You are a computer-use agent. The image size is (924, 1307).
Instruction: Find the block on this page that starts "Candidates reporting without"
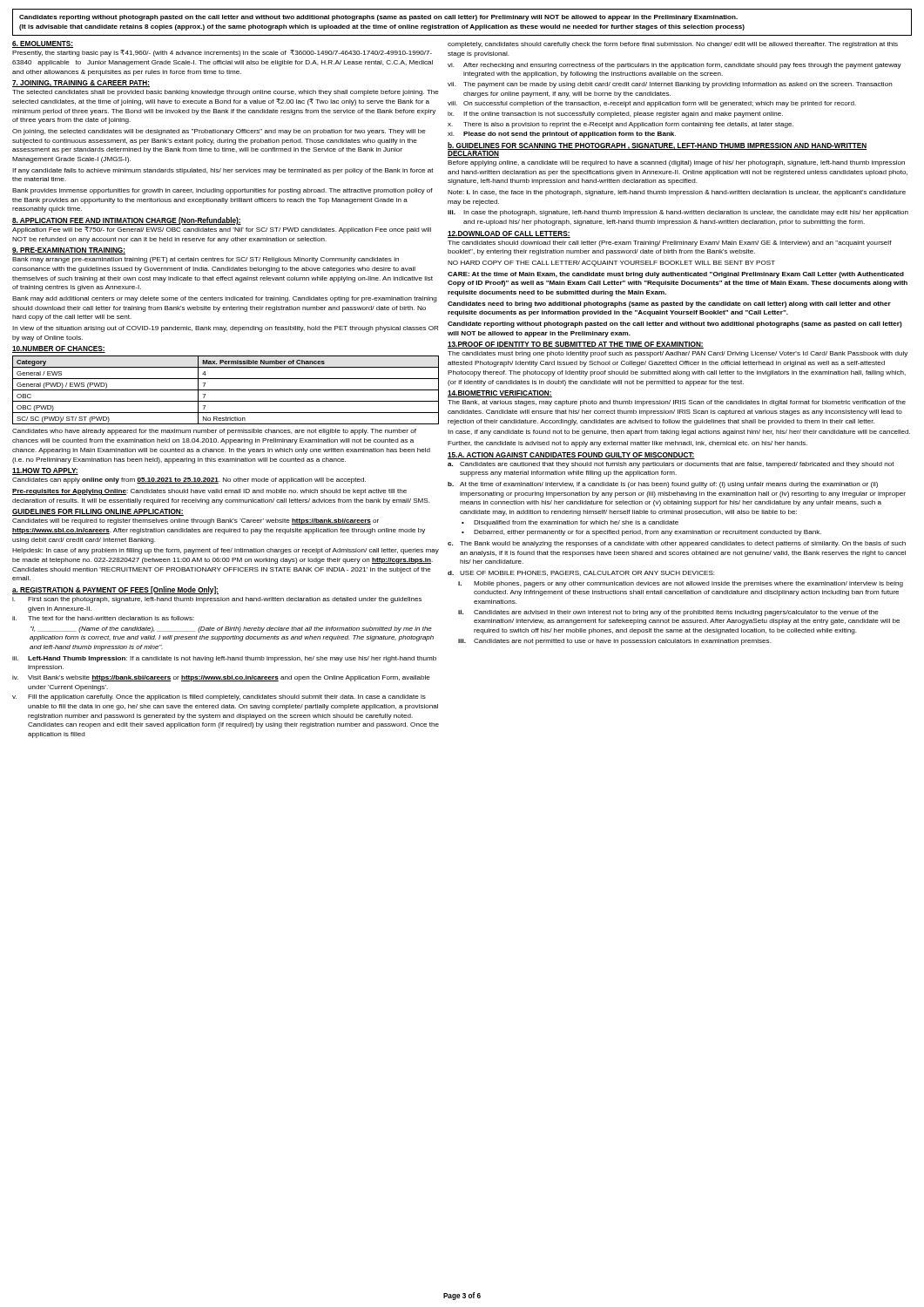point(462,22)
